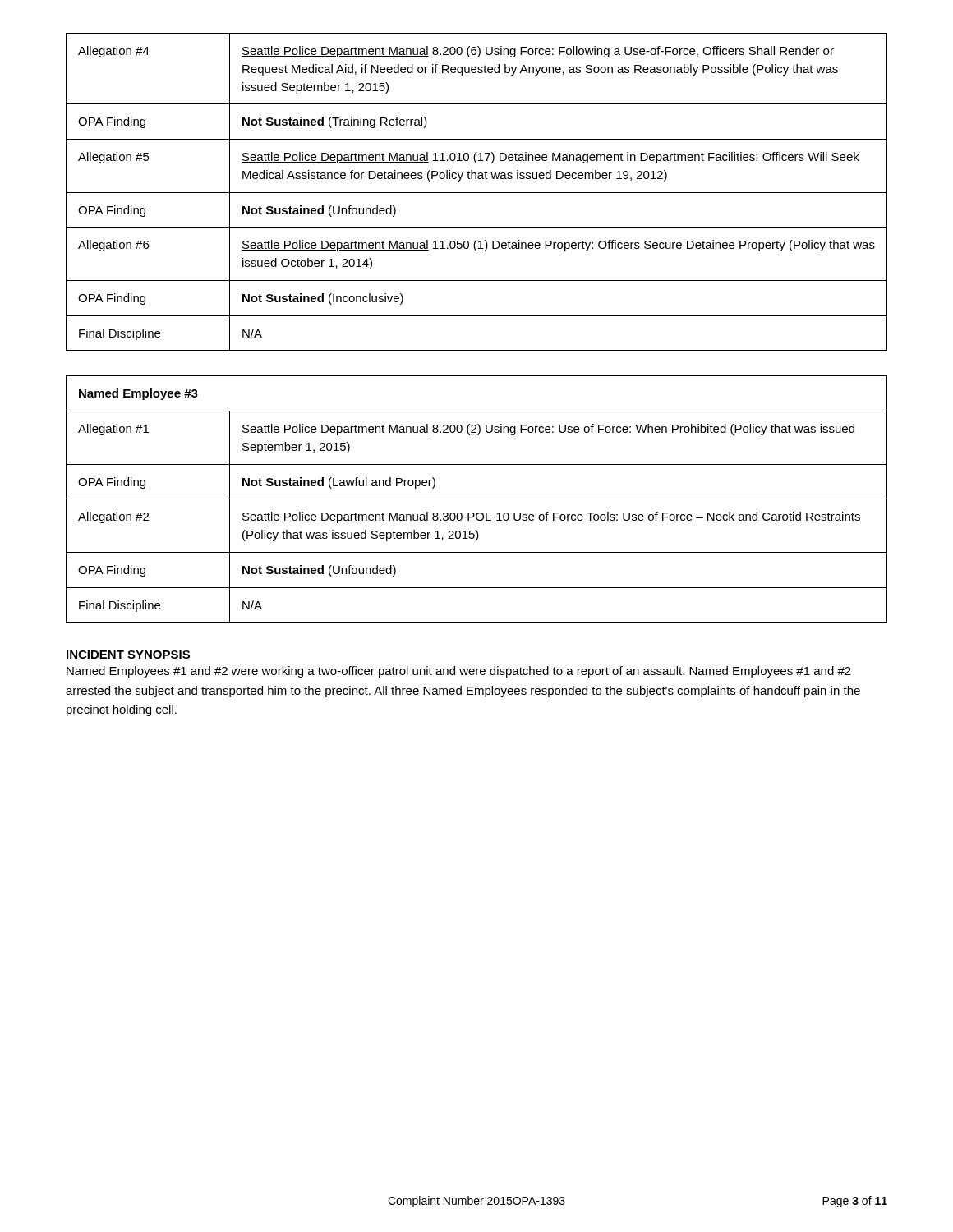Select the element starting "Named Employees #1 and #2"
The image size is (953, 1232).
476,690
